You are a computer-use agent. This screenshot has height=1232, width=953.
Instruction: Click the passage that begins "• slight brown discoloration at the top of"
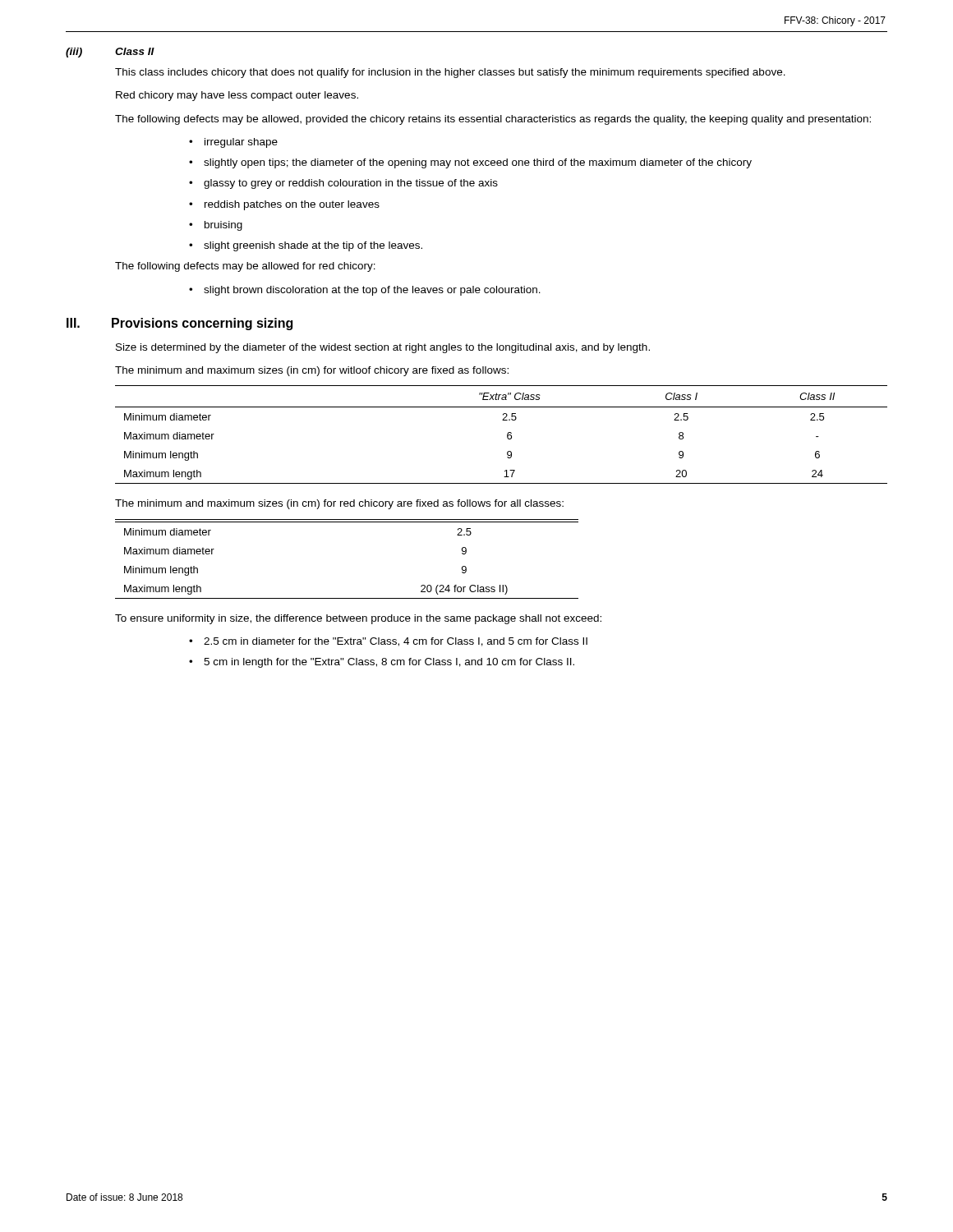coord(538,290)
